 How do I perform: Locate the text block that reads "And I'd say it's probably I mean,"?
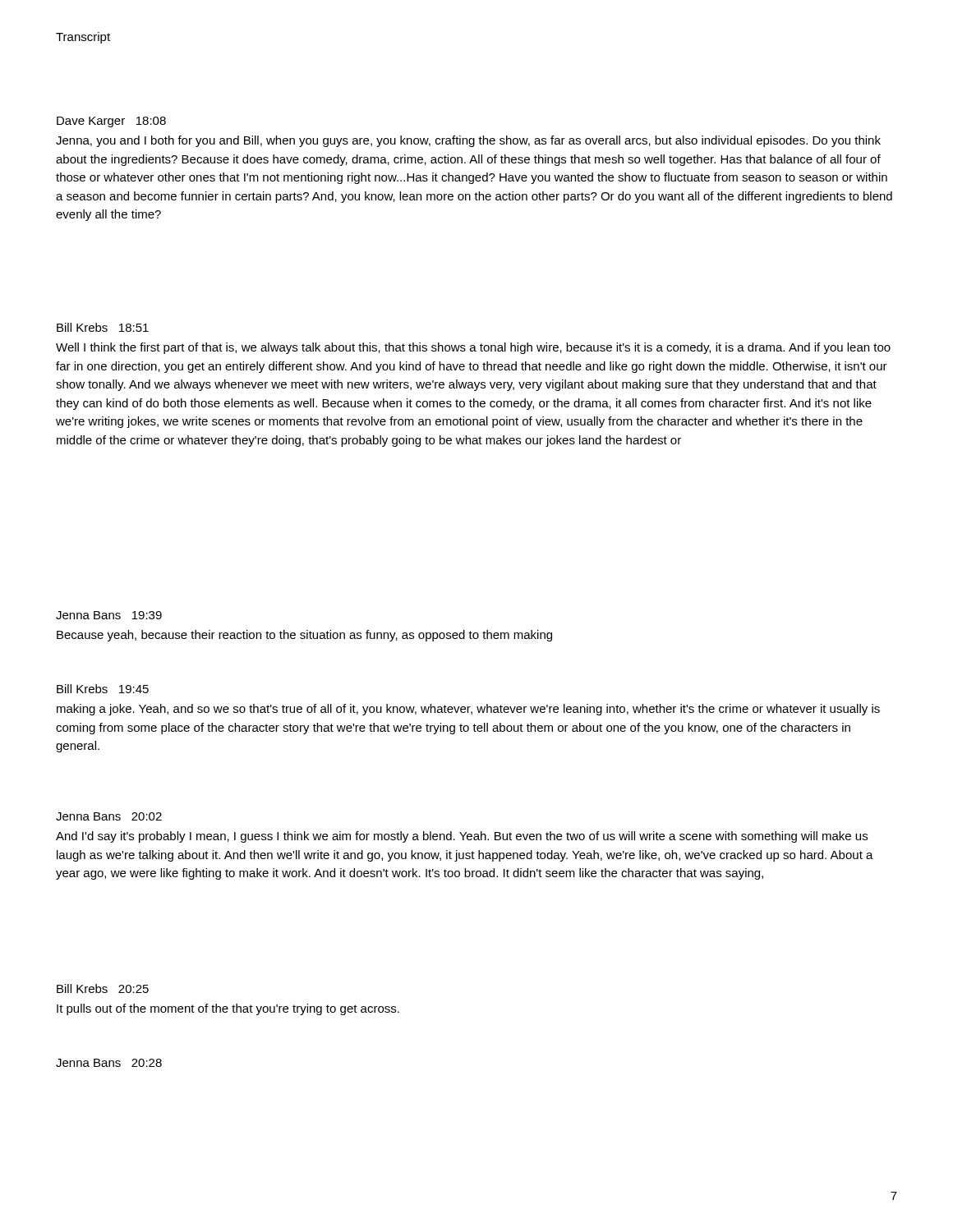[x=464, y=854]
